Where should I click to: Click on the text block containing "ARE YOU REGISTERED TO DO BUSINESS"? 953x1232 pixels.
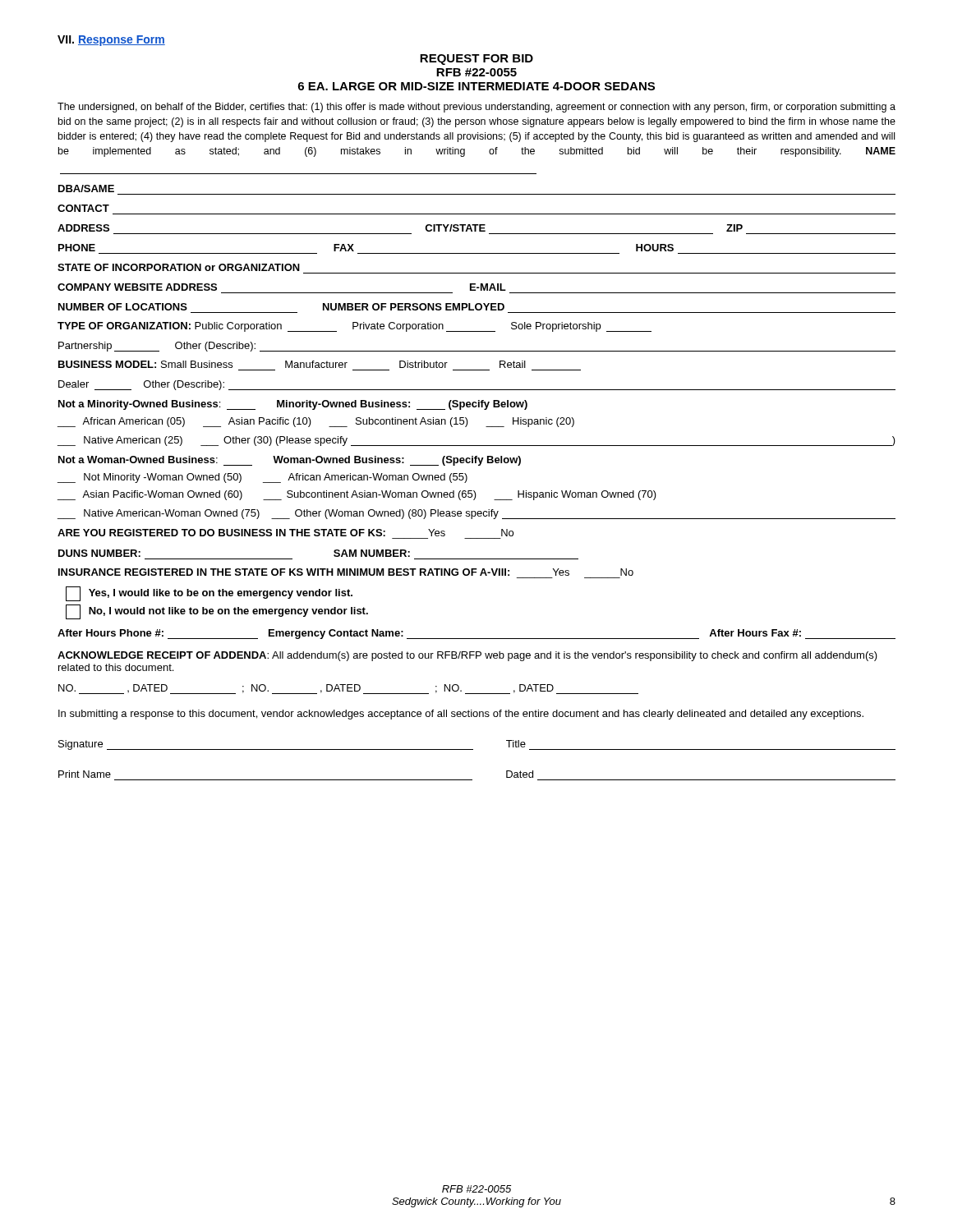[286, 532]
